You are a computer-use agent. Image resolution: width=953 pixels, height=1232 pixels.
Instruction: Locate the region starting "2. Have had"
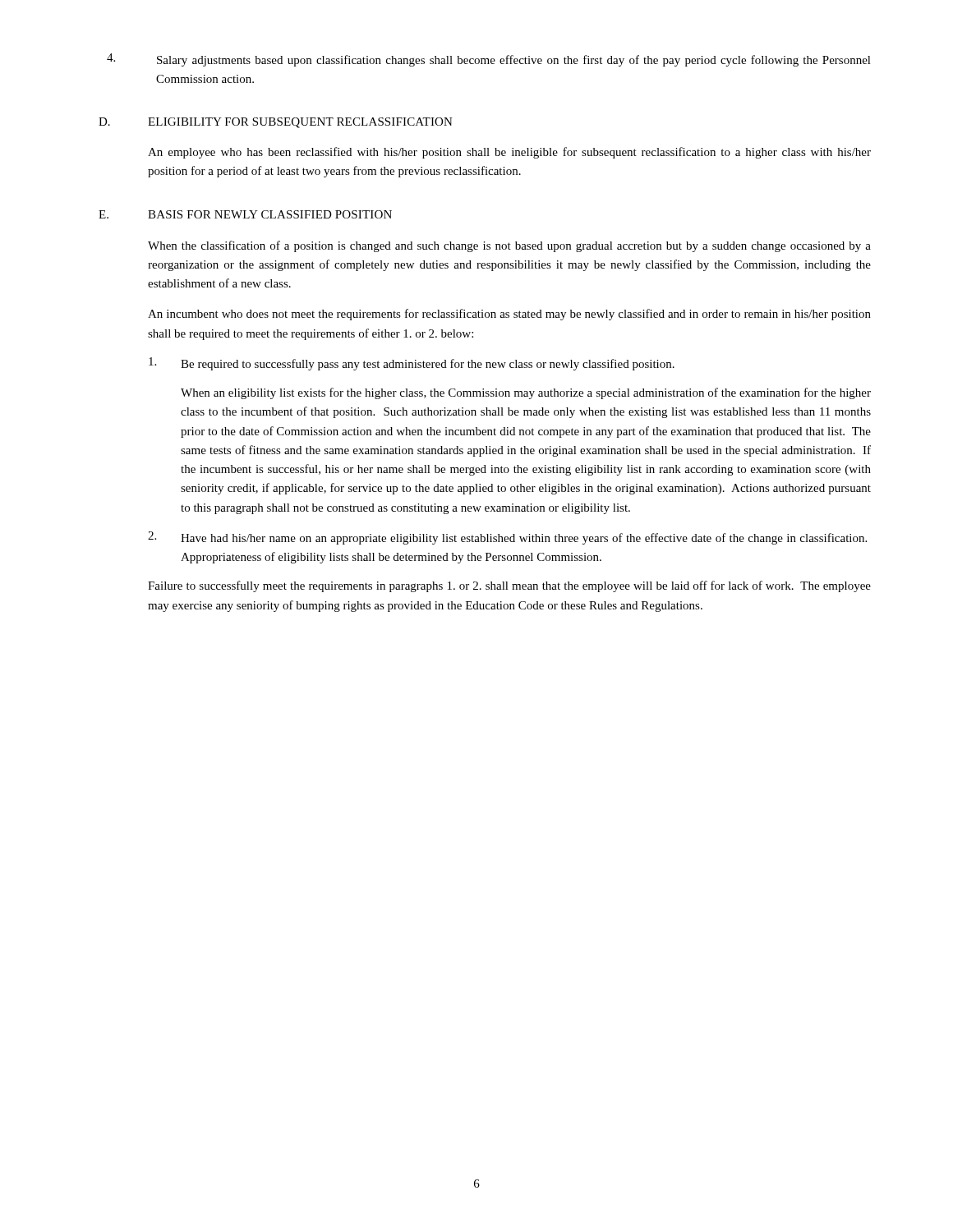[x=509, y=548]
